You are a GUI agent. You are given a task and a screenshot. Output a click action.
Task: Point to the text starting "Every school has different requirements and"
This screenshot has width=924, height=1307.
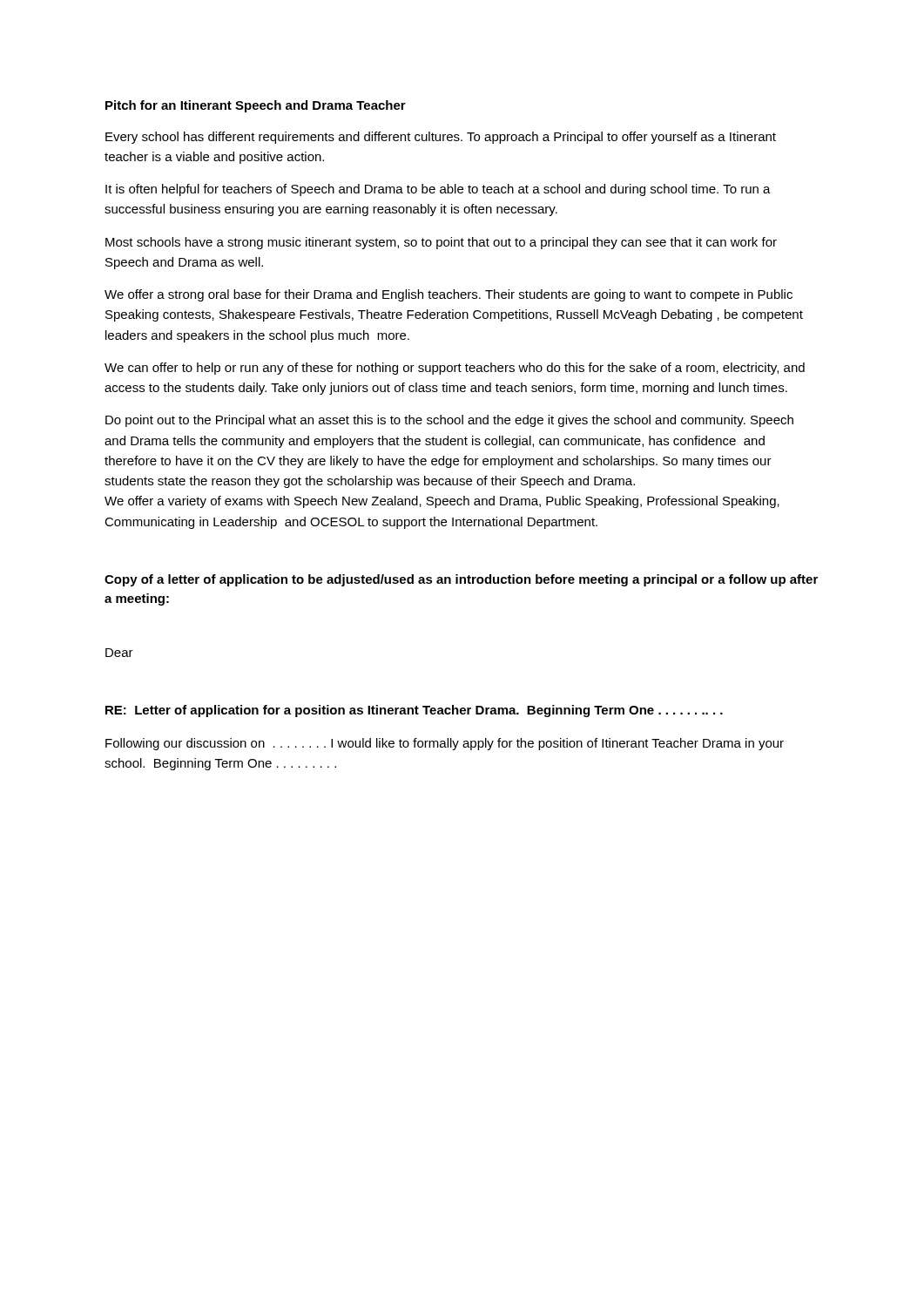click(440, 146)
